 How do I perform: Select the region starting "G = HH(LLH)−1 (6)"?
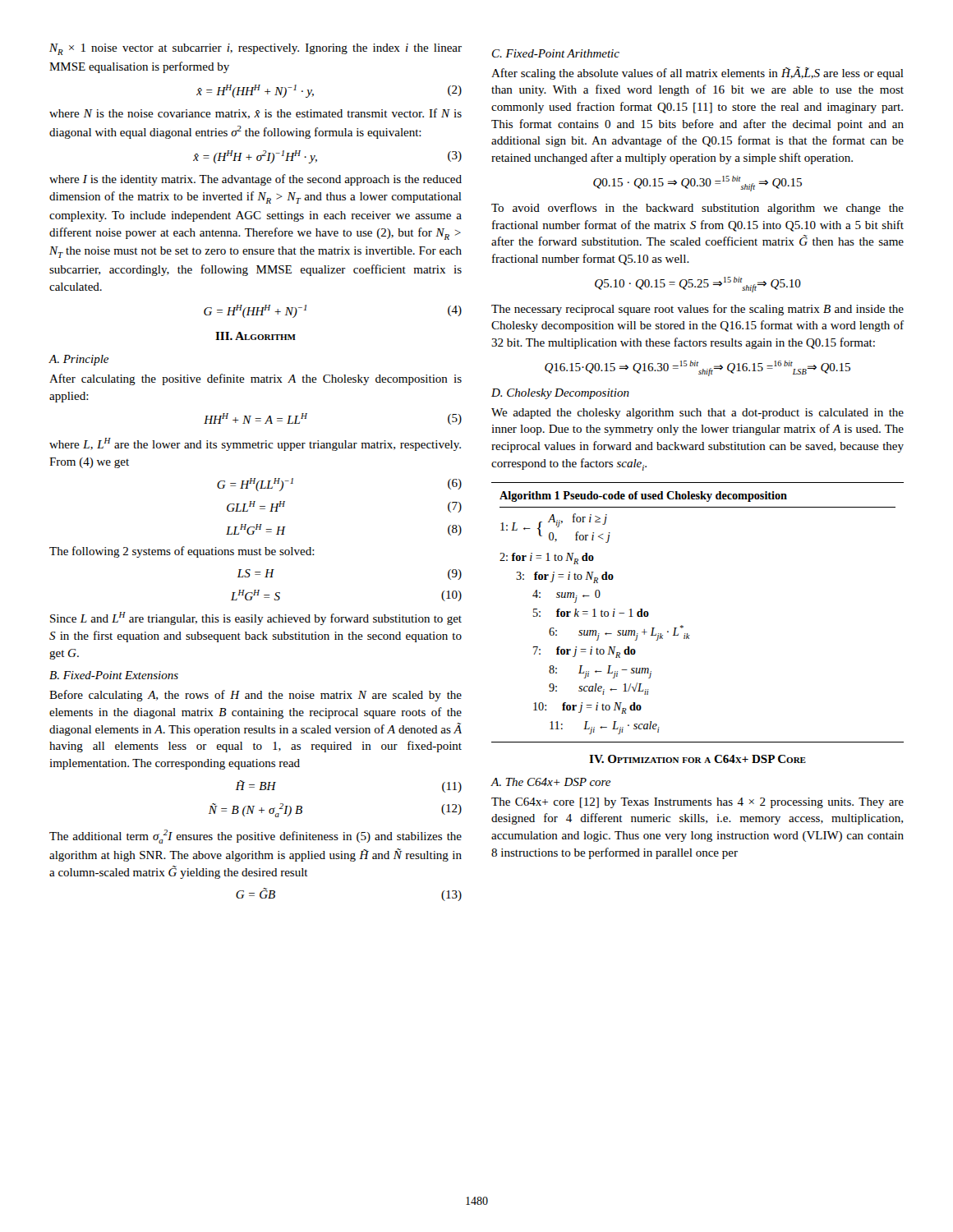click(x=257, y=484)
